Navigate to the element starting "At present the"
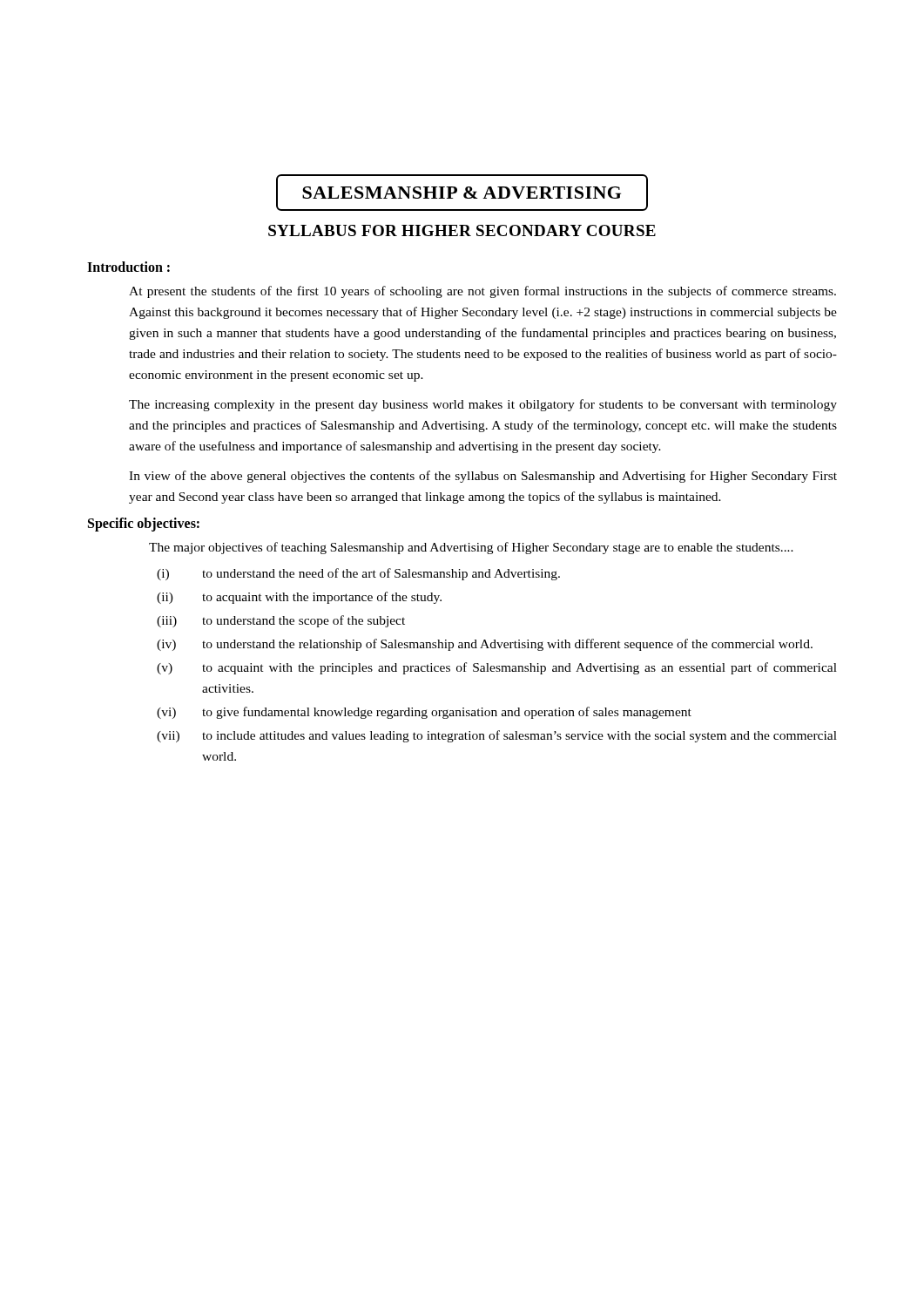 (483, 332)
